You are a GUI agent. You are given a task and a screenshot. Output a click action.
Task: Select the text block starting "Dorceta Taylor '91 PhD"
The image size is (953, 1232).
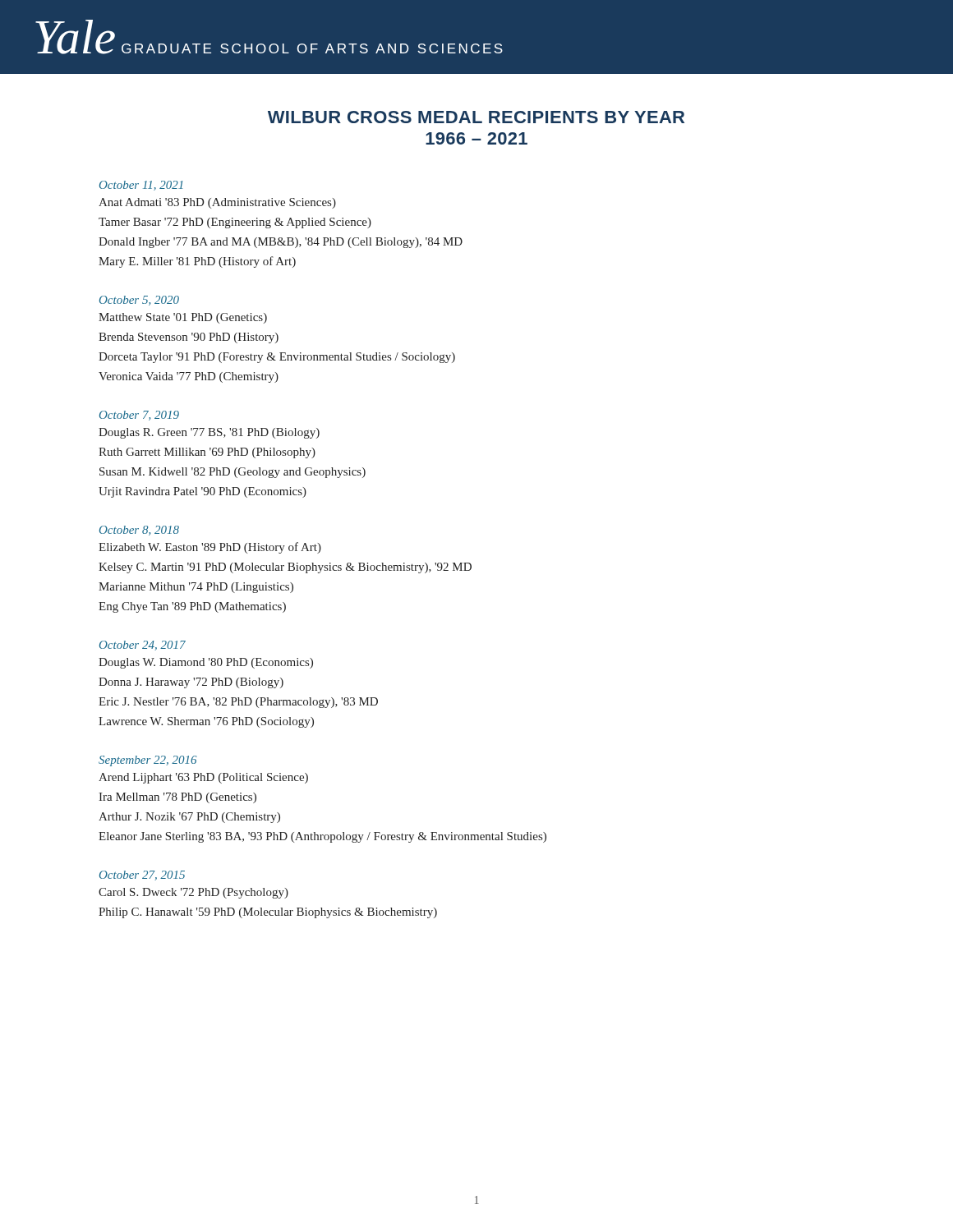[277, 356]
